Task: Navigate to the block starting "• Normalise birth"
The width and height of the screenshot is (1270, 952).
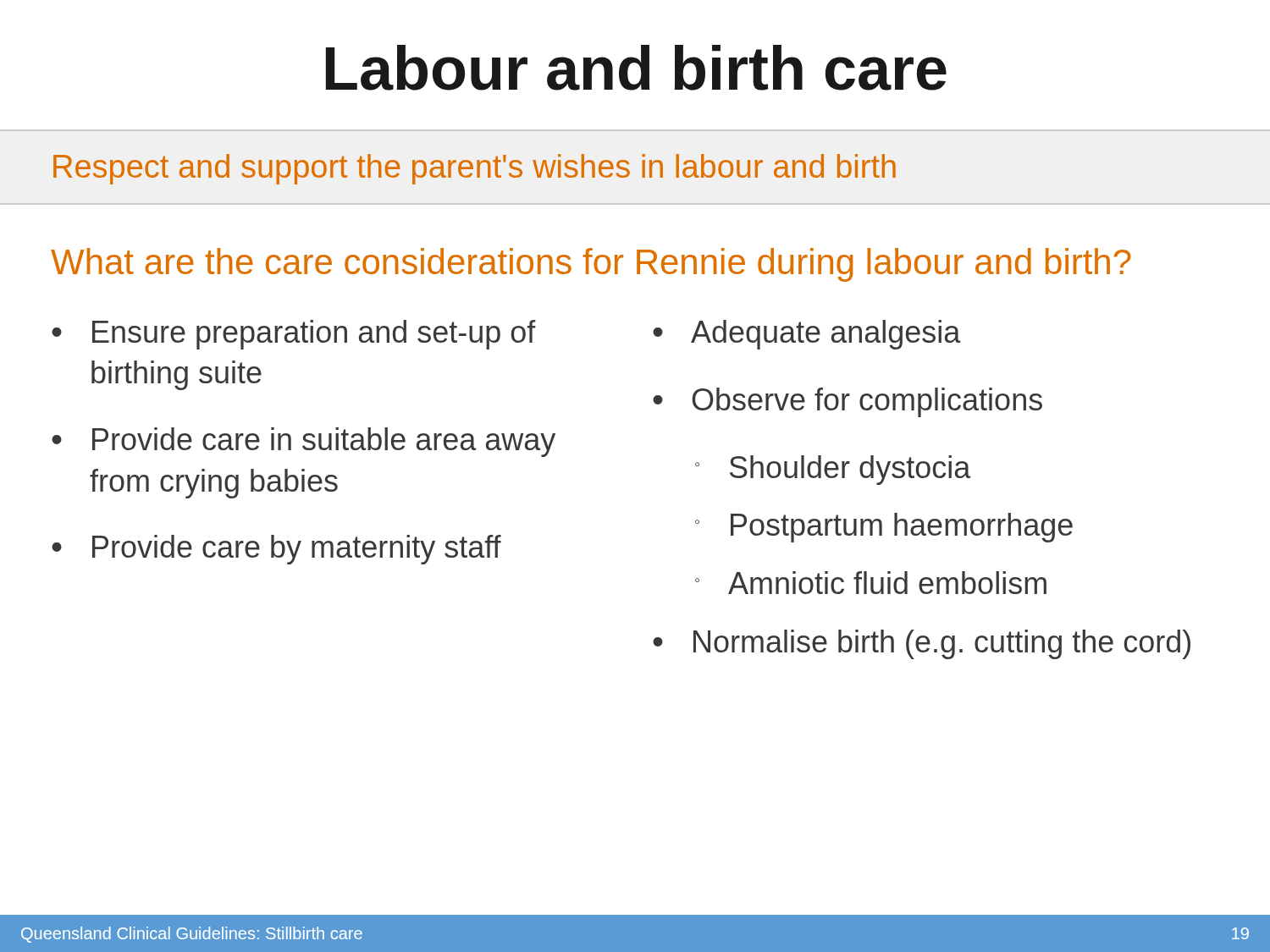Action: tap(922, 643)
